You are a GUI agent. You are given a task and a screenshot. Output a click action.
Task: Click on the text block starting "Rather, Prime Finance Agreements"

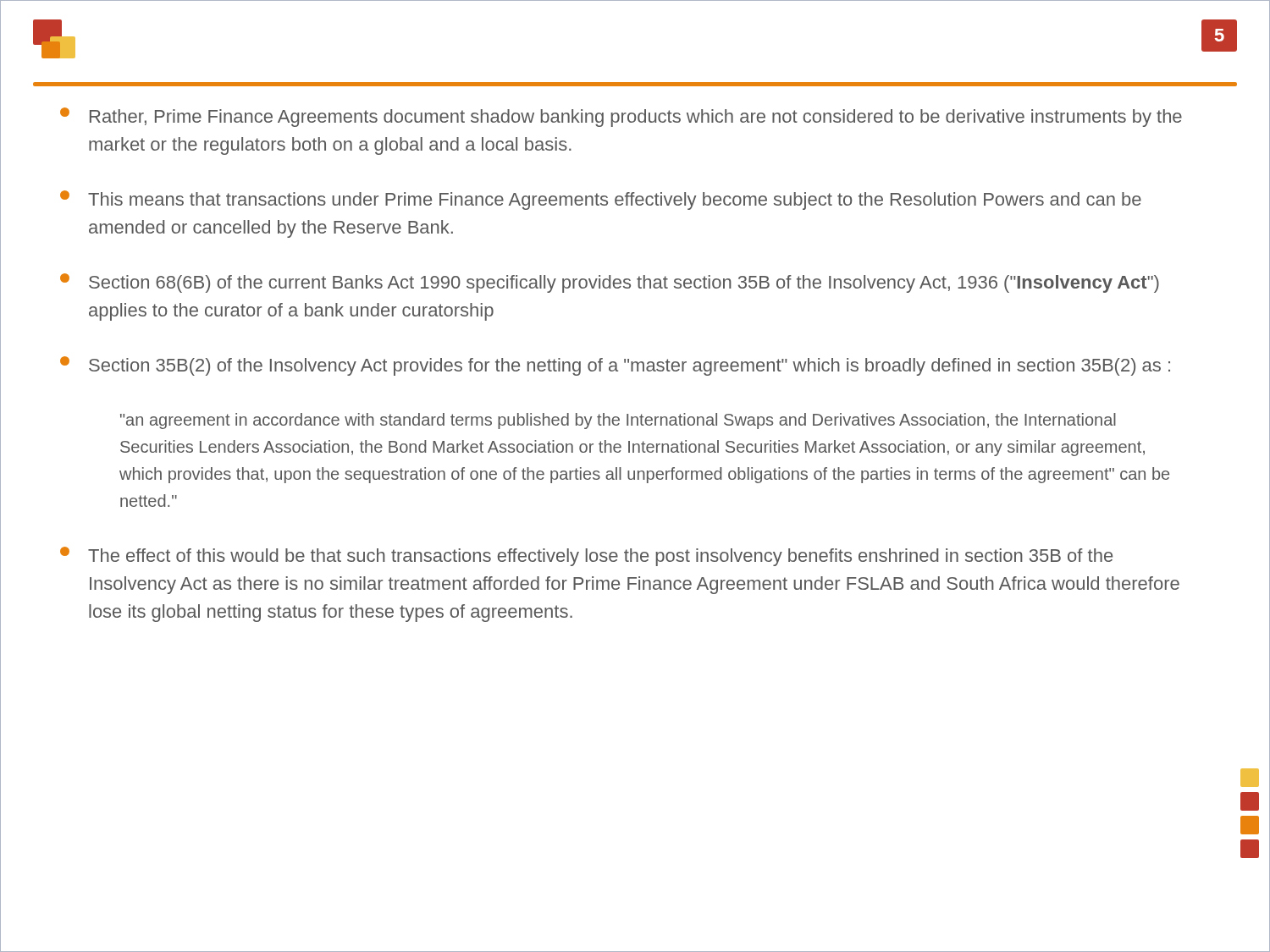pyautogui.click(x=626, y=130)
